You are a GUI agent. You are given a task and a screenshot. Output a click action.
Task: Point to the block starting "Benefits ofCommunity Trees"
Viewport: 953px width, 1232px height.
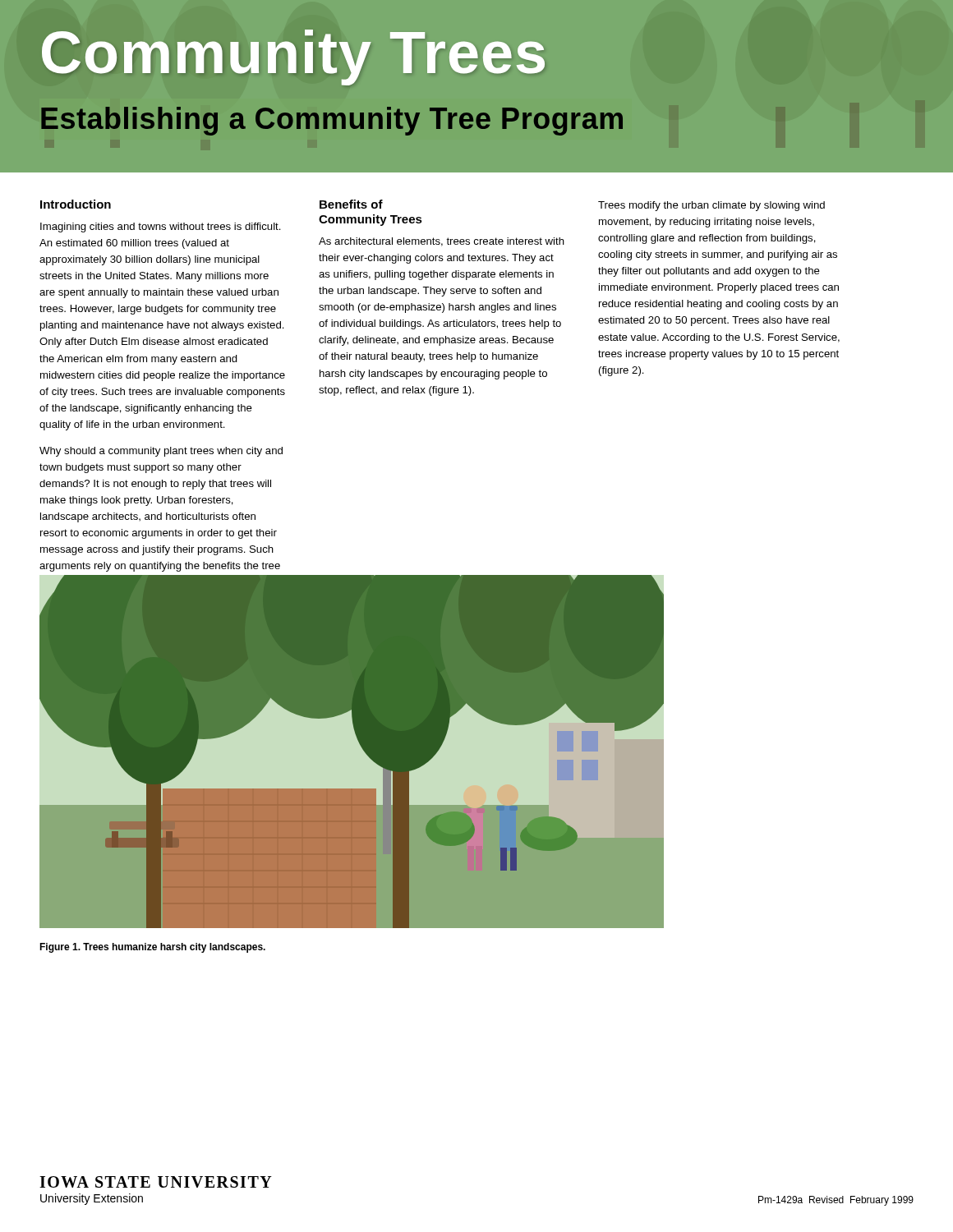pyautogui.click(x=351, y=204)
